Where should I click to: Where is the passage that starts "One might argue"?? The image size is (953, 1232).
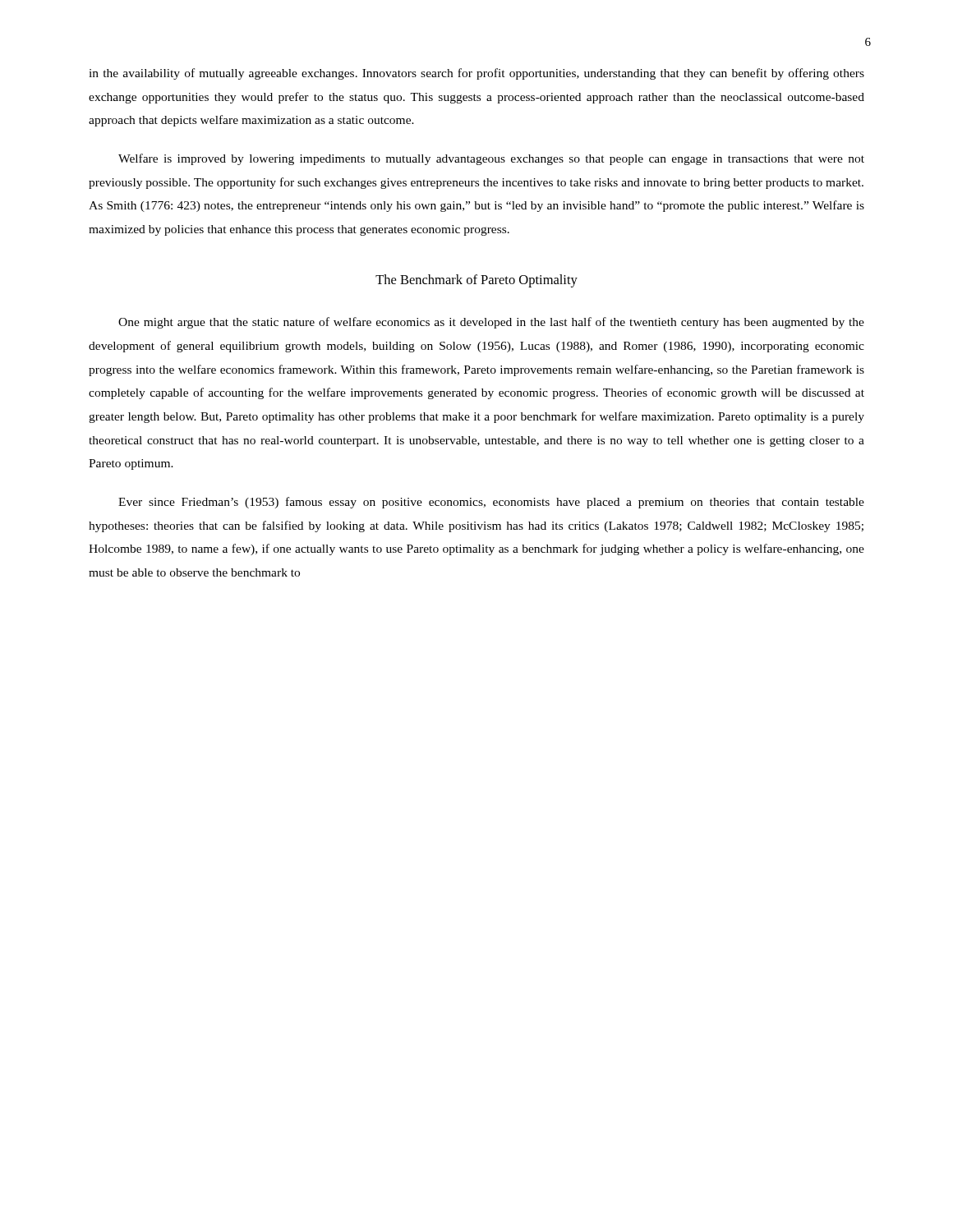(x=476, y=393)
